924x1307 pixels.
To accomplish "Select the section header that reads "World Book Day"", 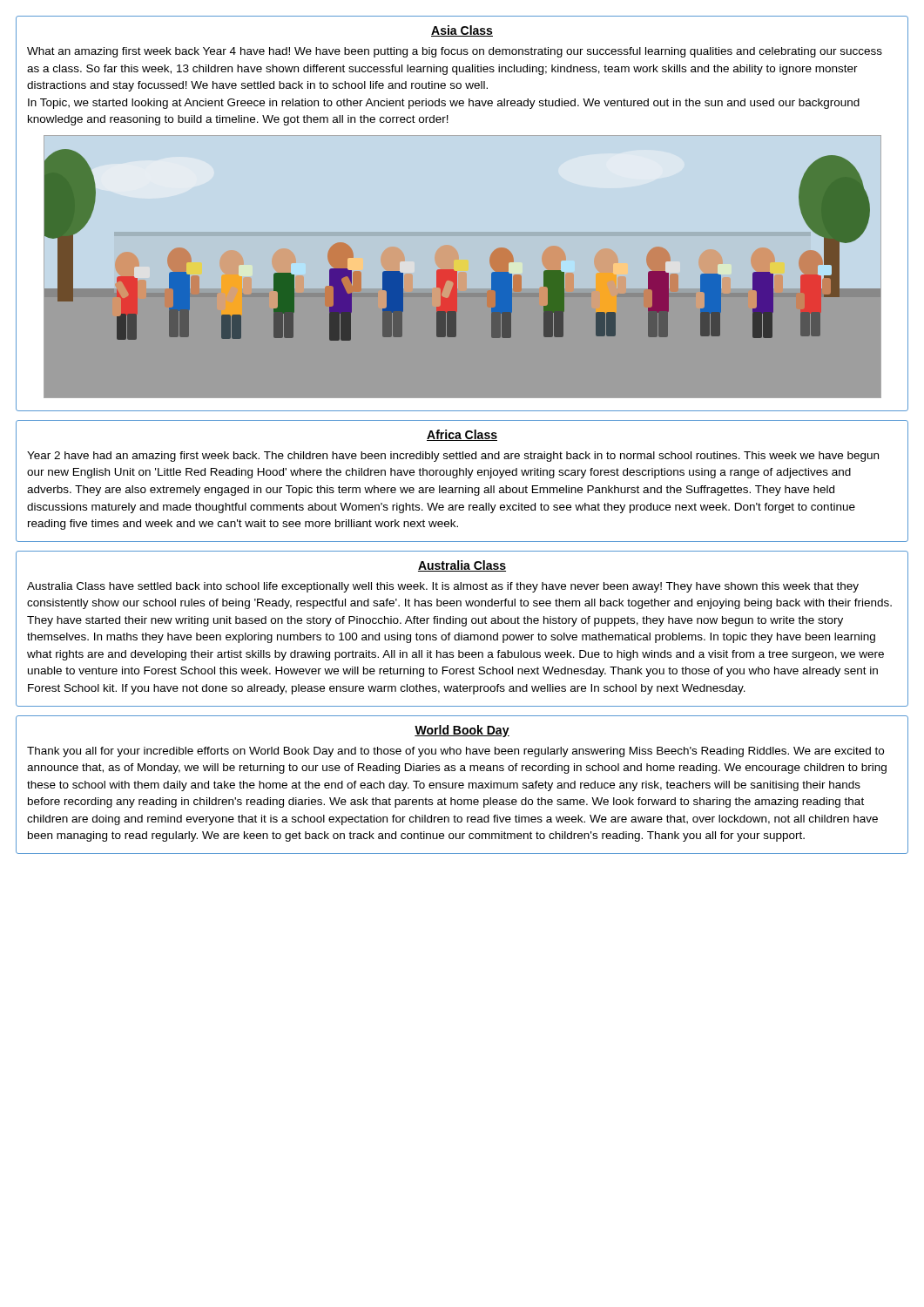I will 462,730.
